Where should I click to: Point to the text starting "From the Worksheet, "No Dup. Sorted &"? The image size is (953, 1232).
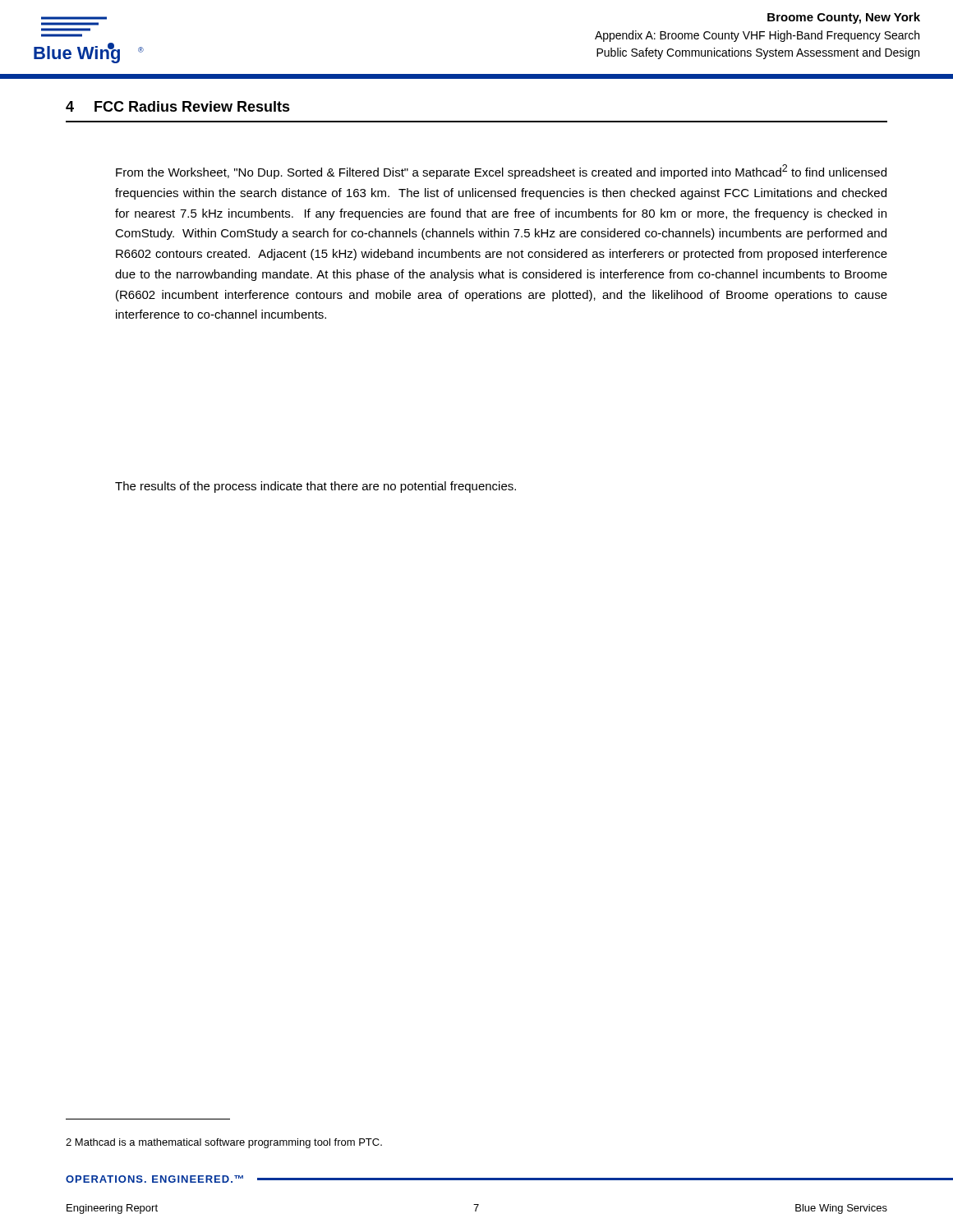point(501,242)
